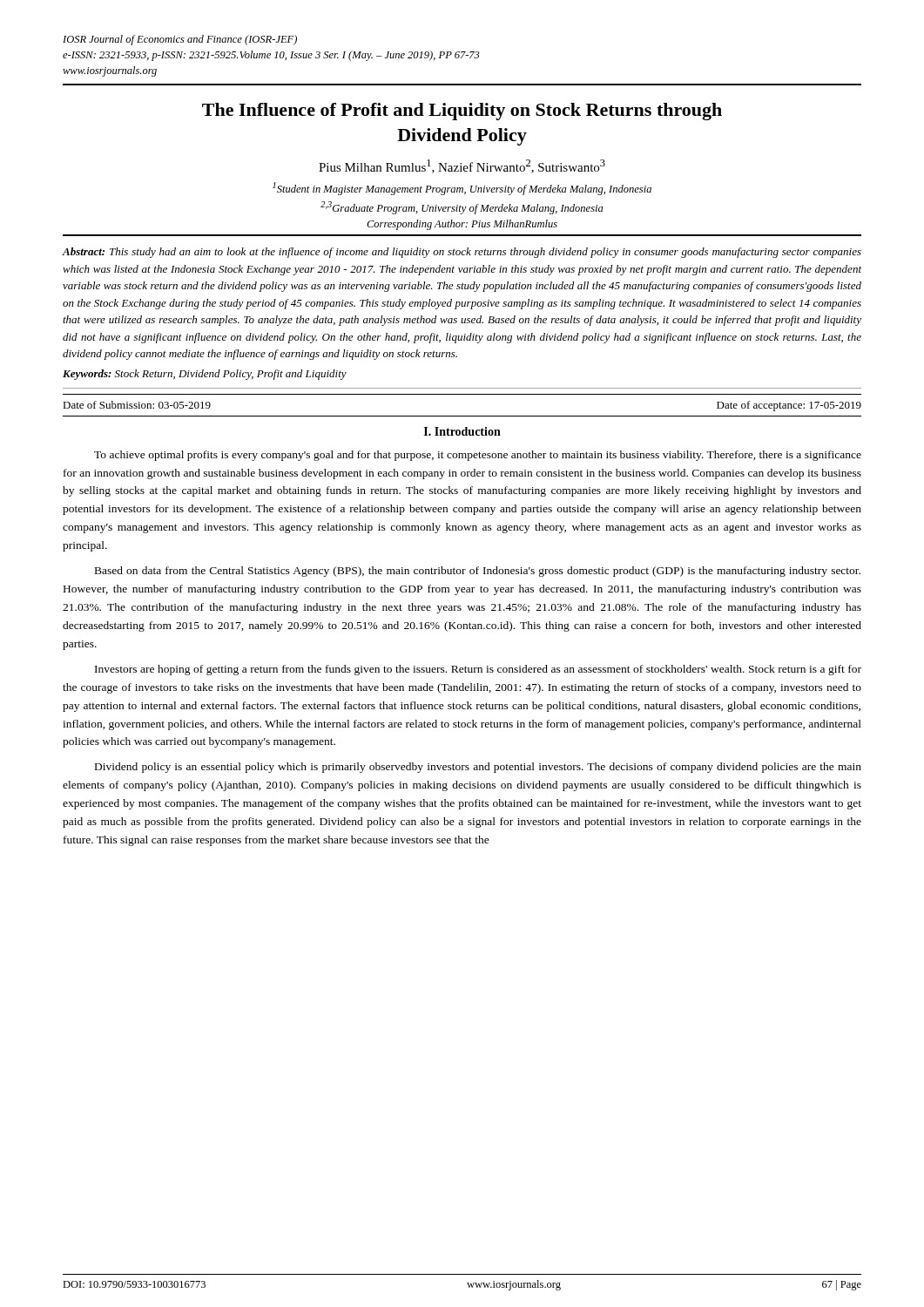The height and width of the screenshot is (1307, 924).
Task: Find the text block with the text "Abstract: This study had an aim to"
Action: click(x=462, y=312)
